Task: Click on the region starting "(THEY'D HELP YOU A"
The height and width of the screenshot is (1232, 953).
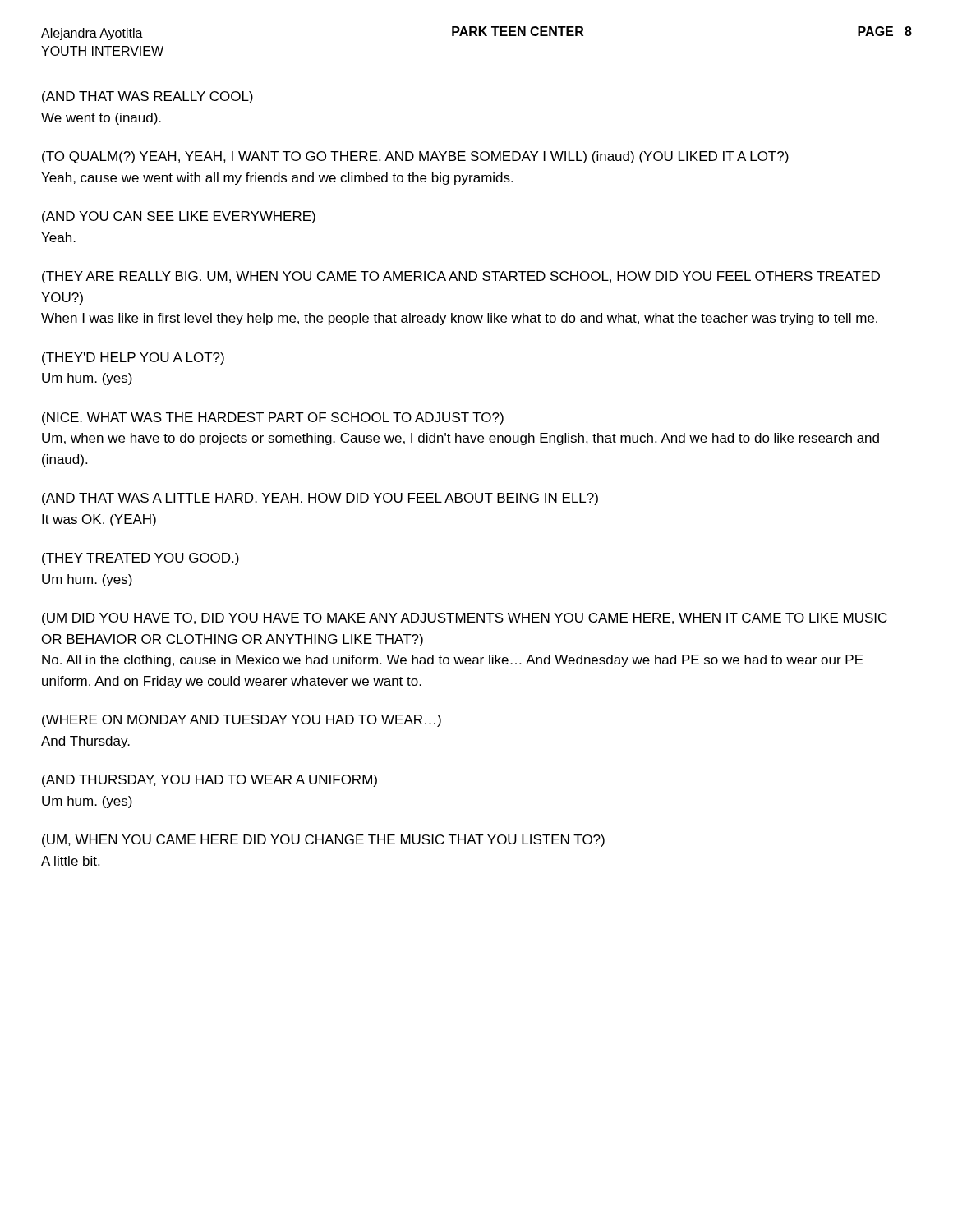Action: point(133,368)
